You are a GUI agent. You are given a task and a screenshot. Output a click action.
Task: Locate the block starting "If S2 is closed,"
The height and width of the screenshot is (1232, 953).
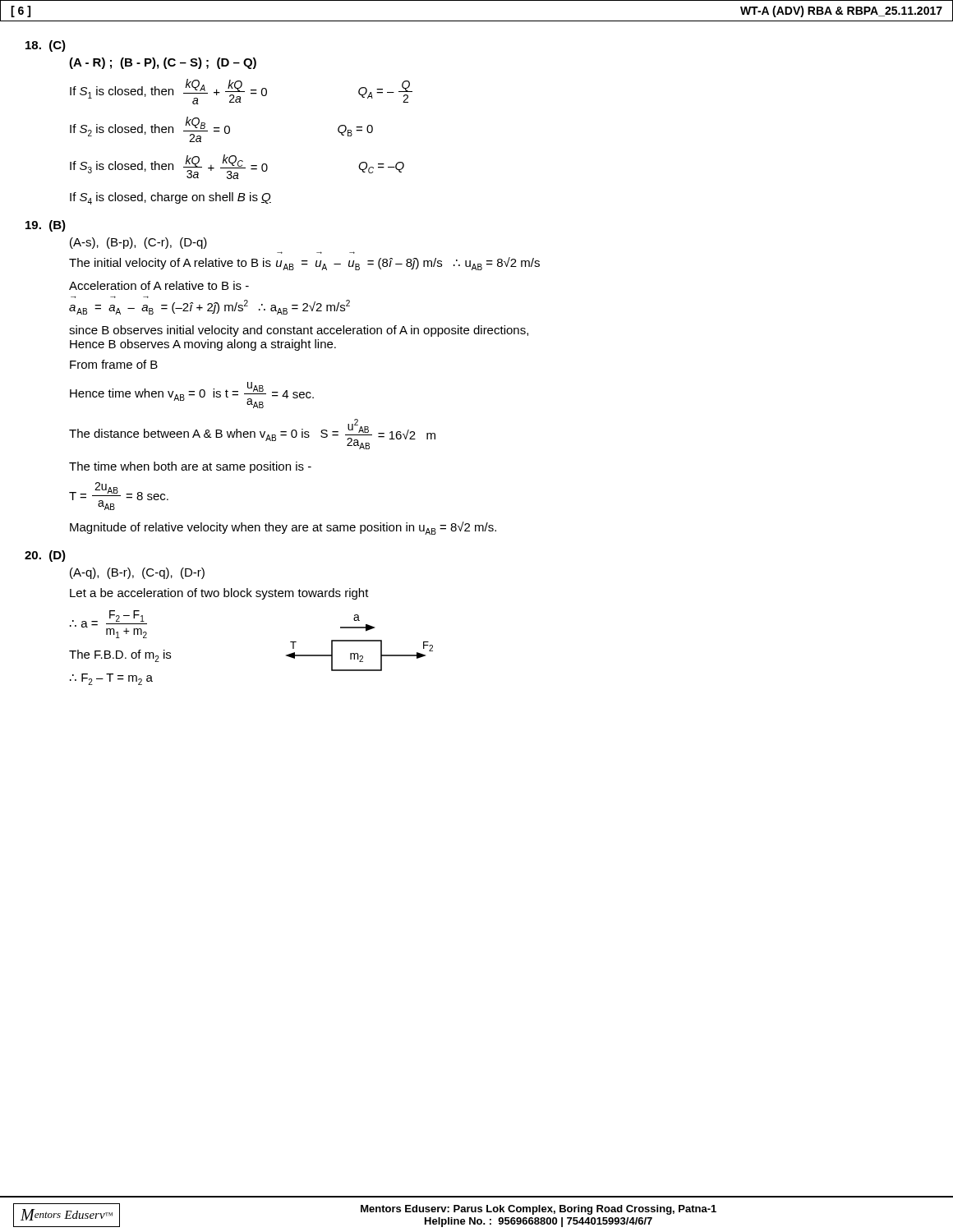point(221,130)
